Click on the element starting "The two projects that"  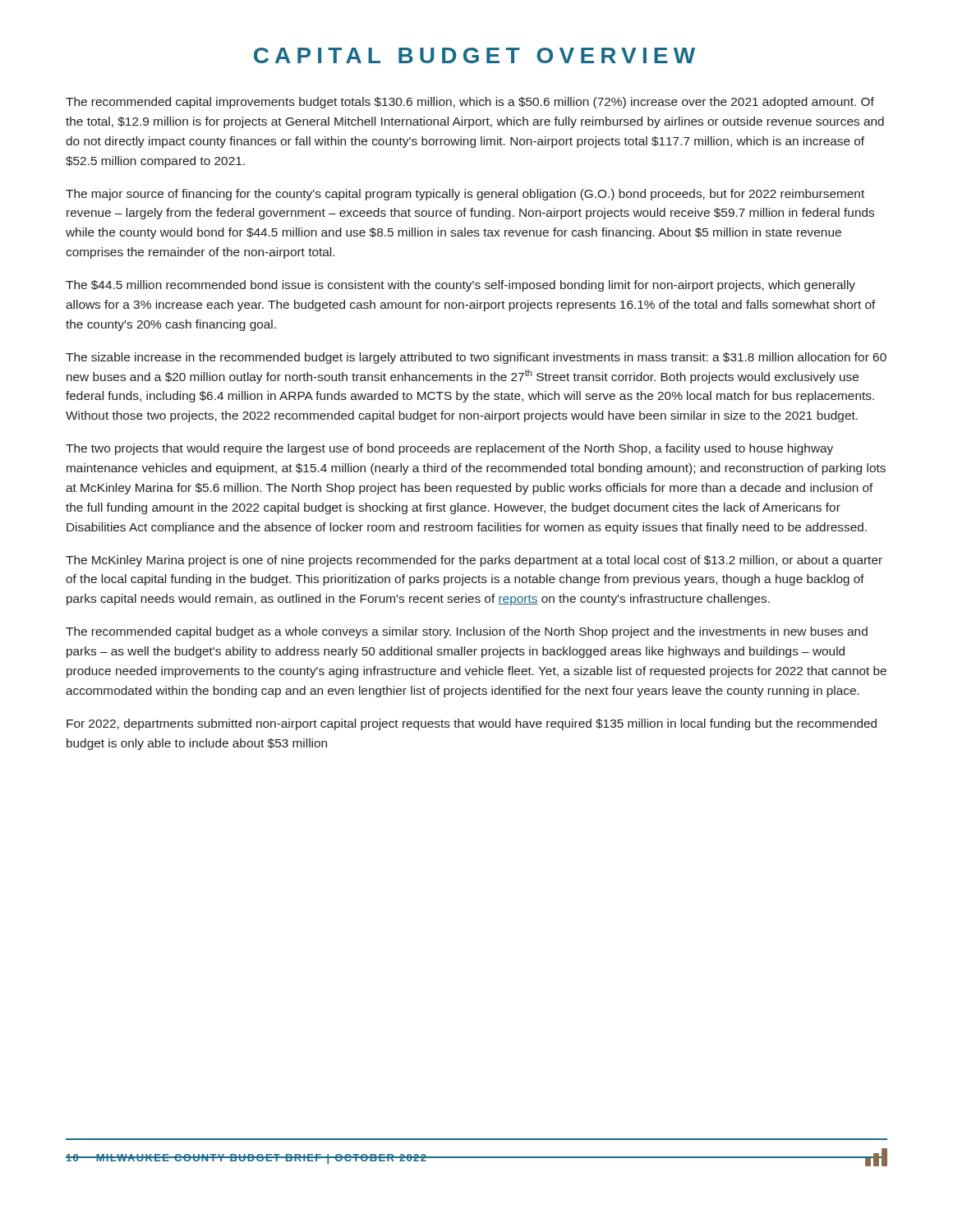click(476, 487)
